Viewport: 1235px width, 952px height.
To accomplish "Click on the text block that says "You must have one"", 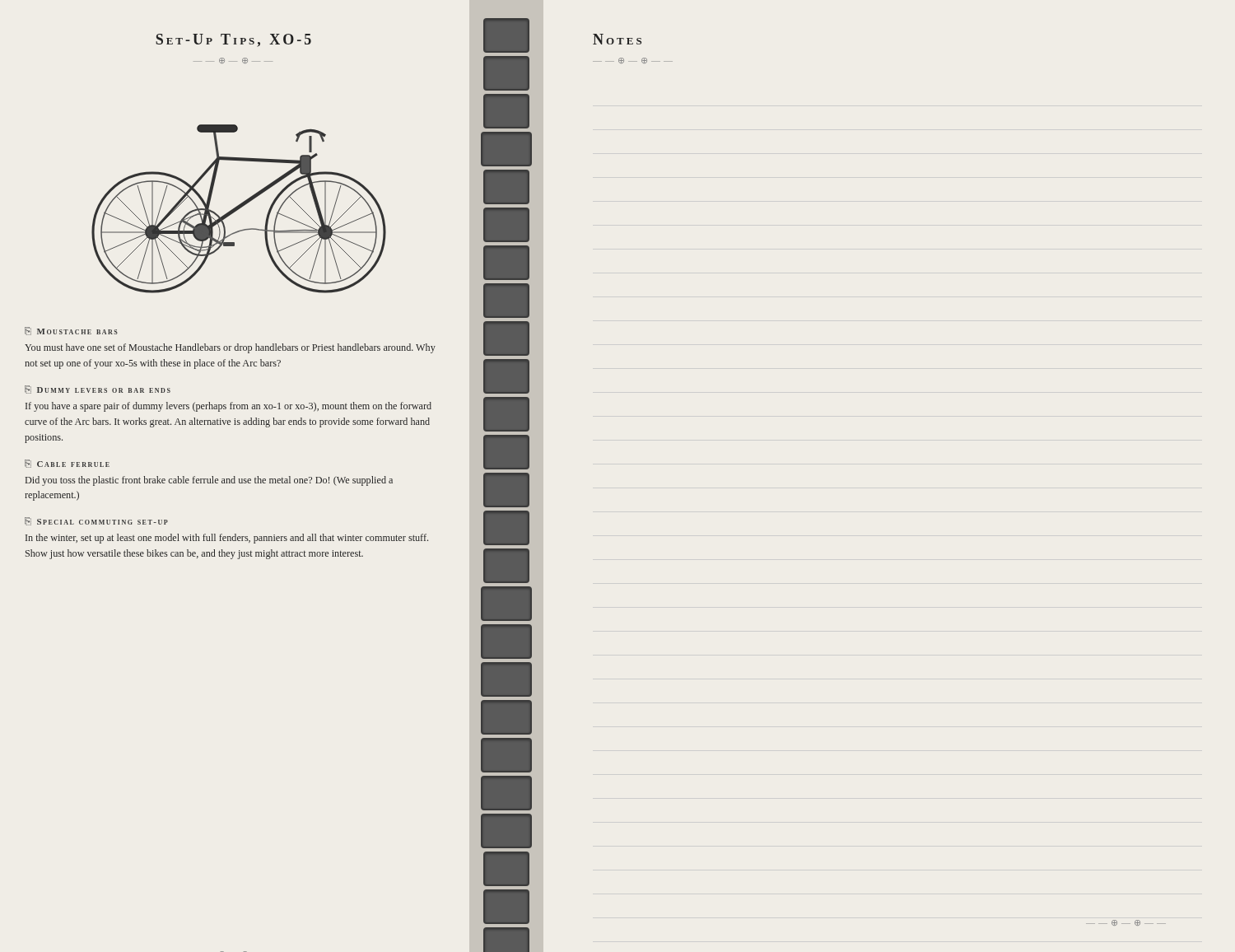I will coord(230,355).
